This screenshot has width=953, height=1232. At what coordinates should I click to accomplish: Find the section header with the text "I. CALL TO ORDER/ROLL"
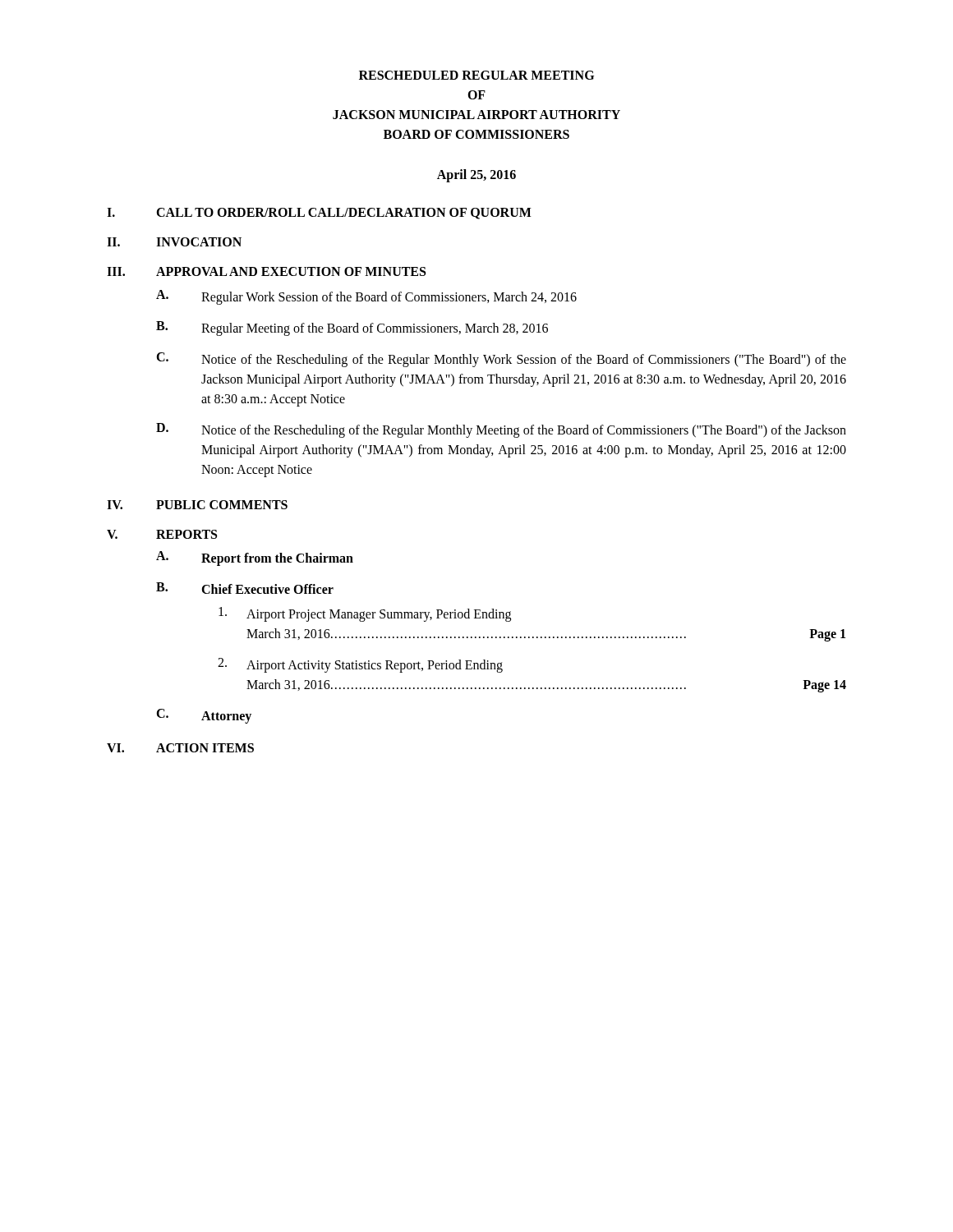click(x=476, y=213)
